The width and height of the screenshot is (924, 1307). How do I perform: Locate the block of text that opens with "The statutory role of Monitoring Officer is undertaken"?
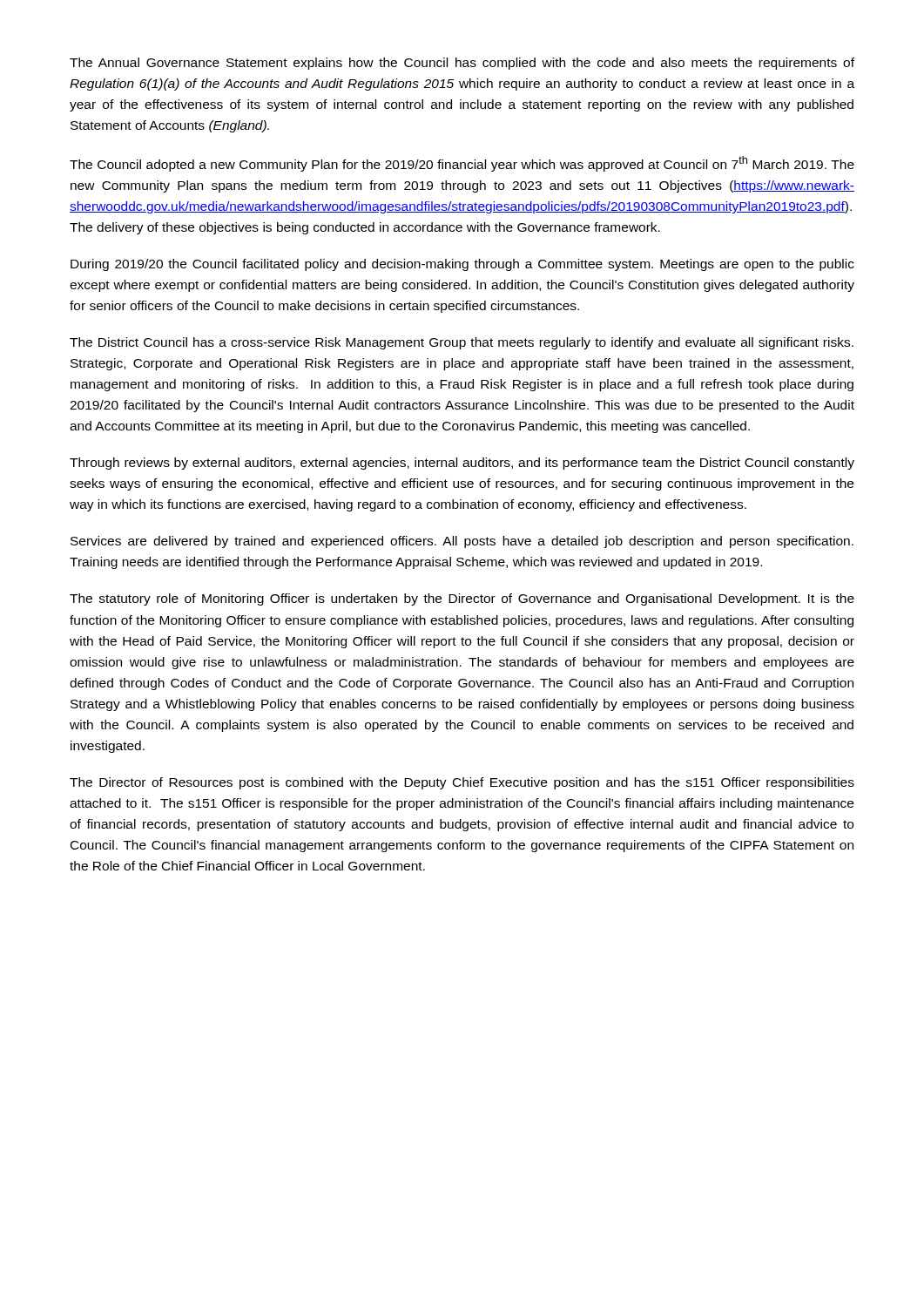point(462,672)
